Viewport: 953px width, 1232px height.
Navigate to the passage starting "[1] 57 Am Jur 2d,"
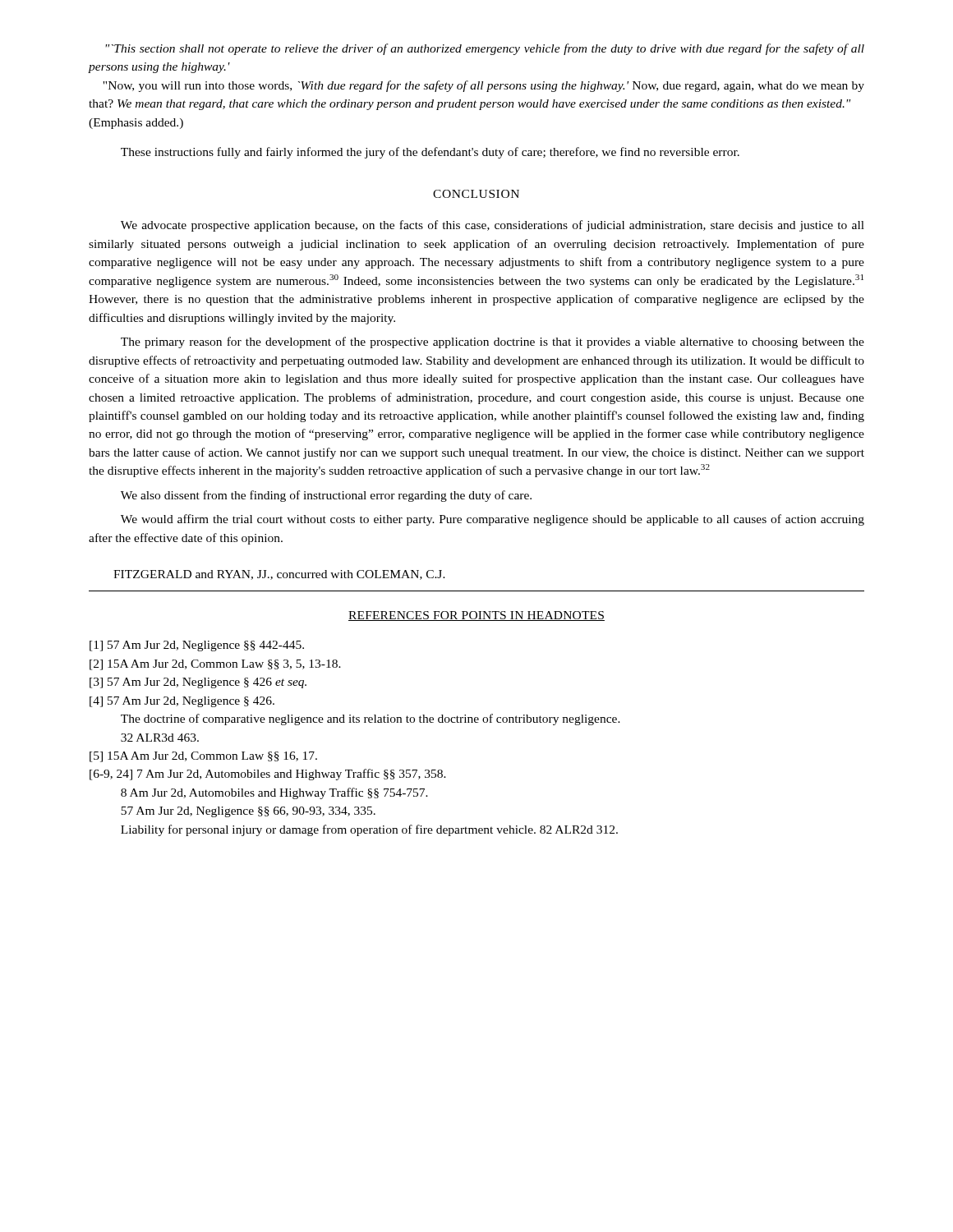[197, 646]
